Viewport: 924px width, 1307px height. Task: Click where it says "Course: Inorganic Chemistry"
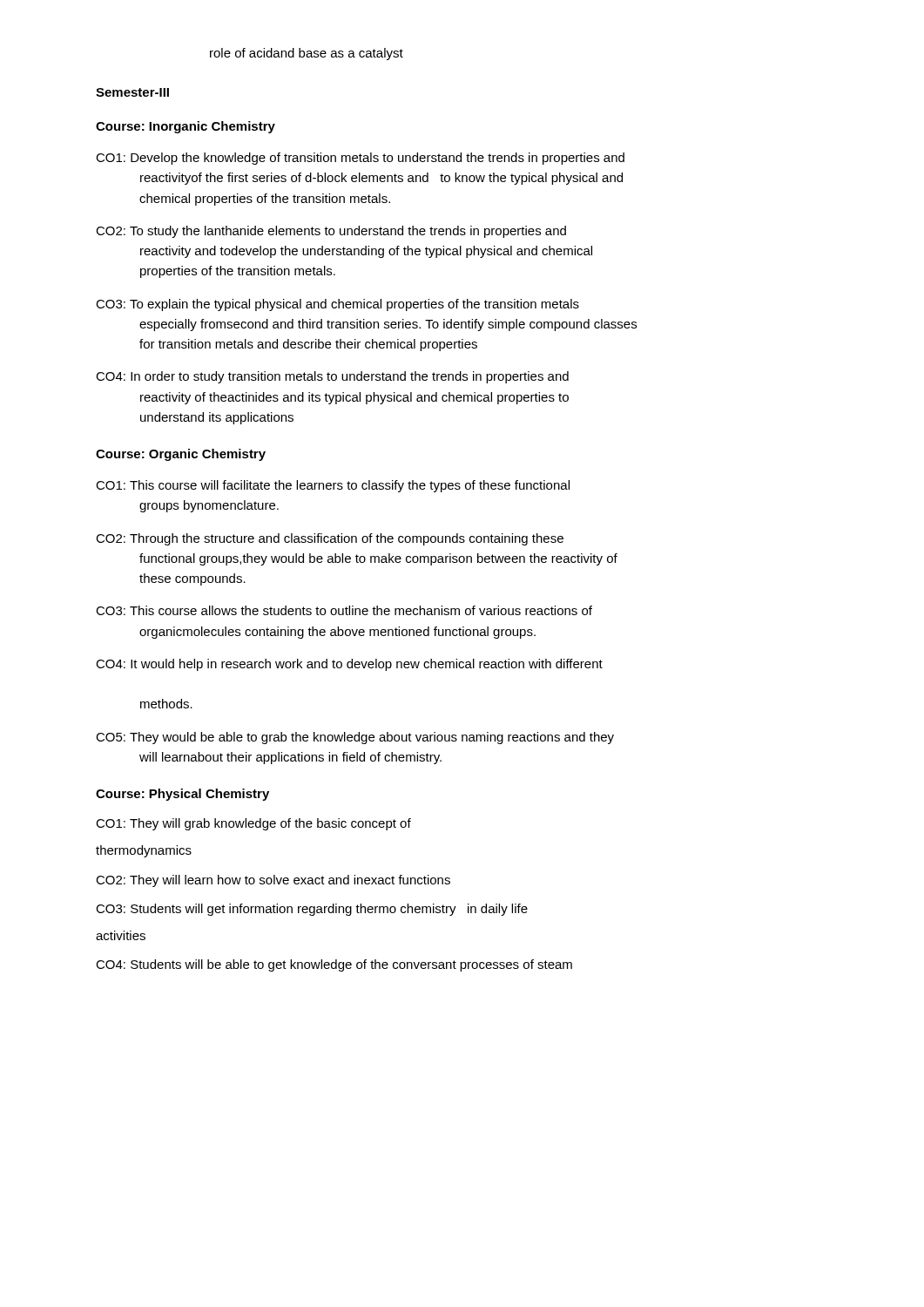pos(185,126)
